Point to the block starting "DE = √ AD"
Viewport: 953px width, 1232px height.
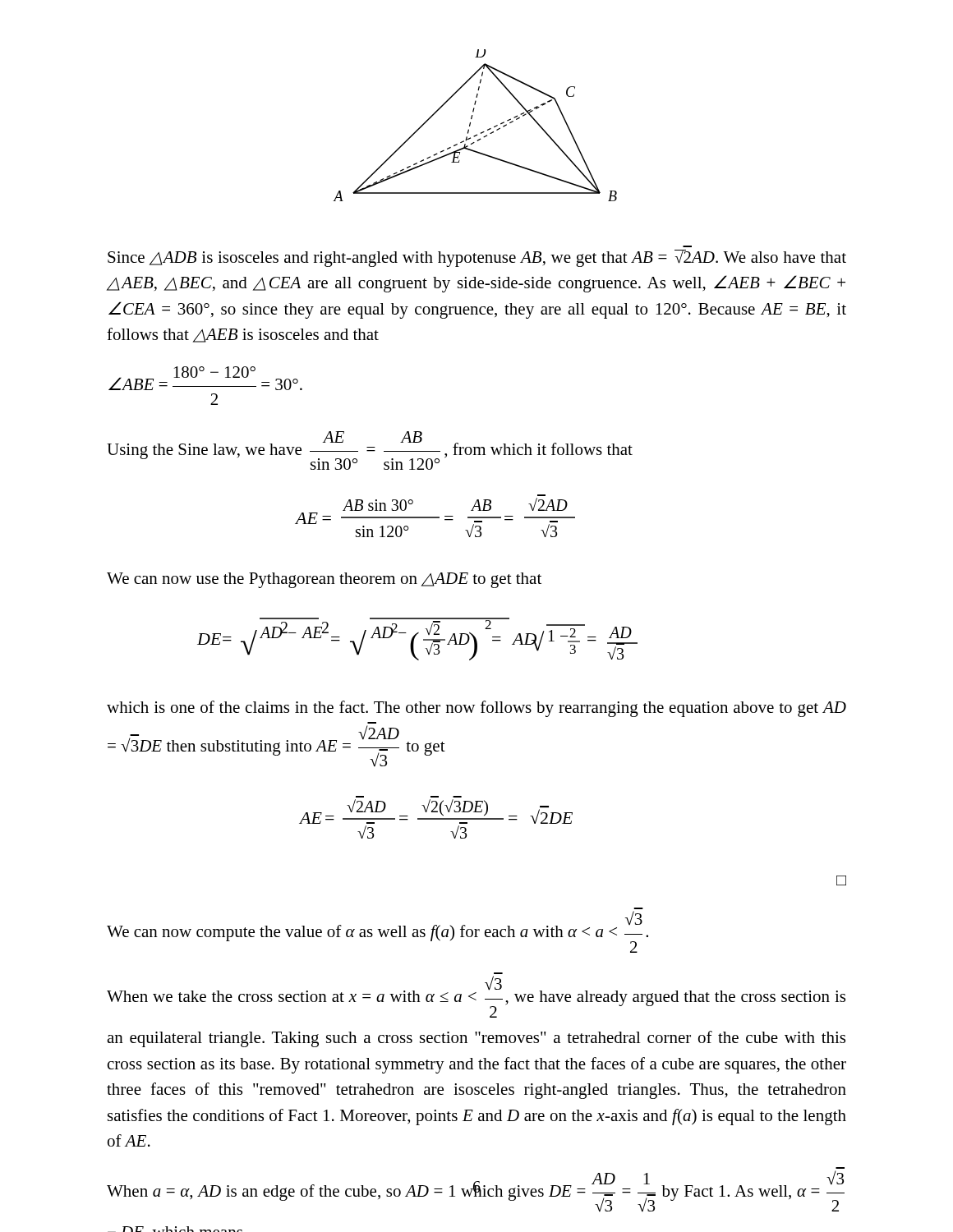[476, 639]
